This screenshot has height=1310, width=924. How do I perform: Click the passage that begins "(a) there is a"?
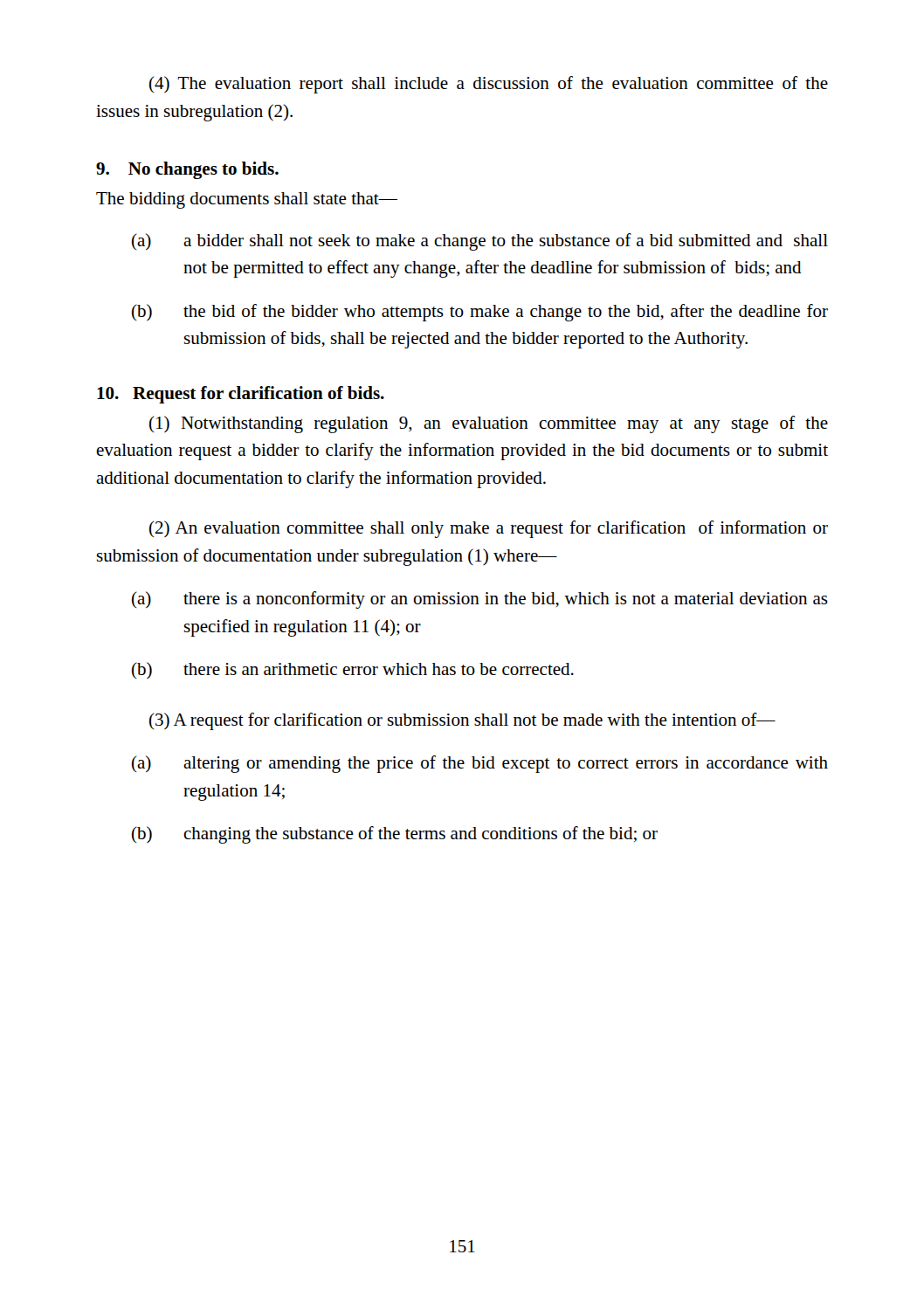point(462,613)
